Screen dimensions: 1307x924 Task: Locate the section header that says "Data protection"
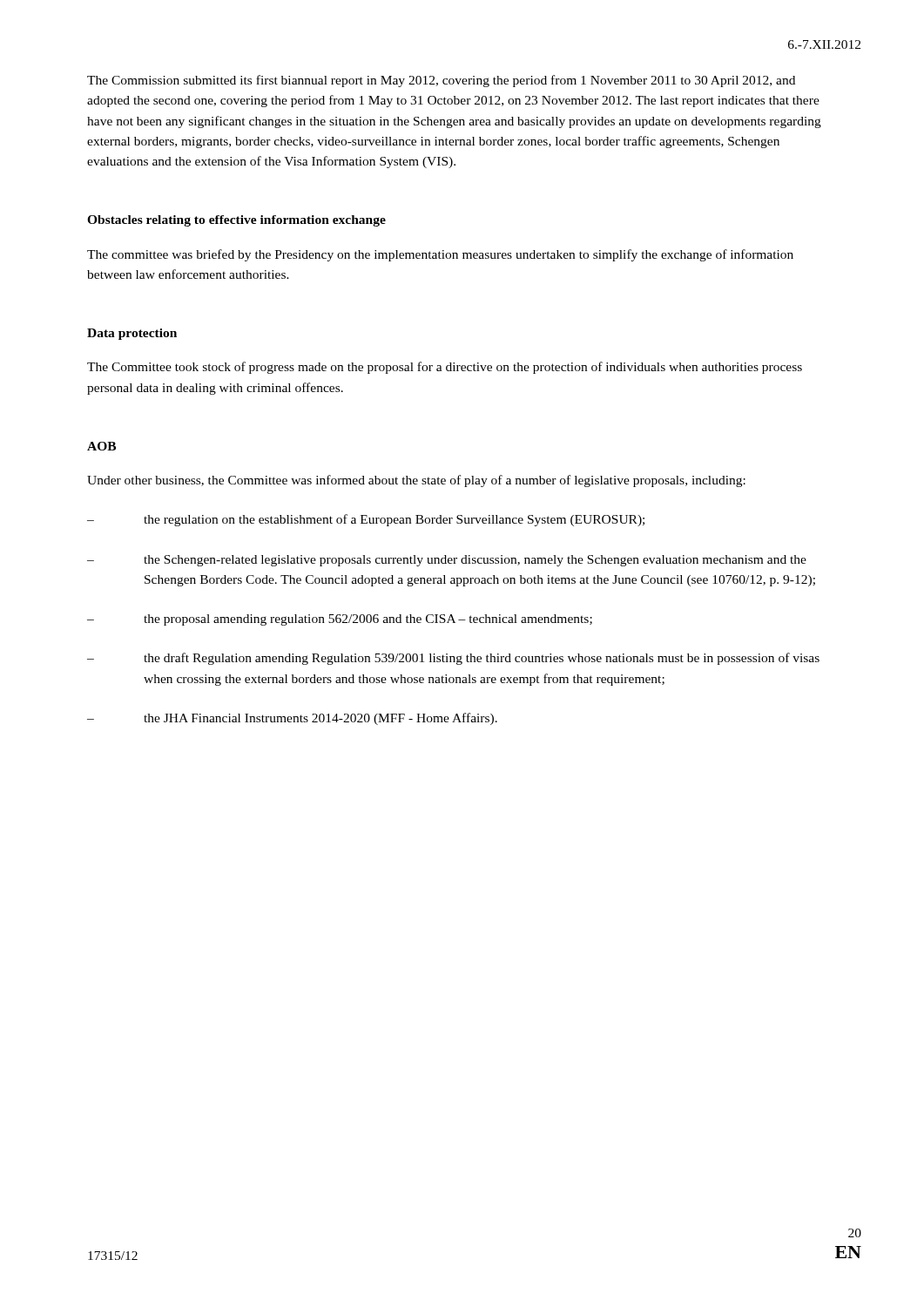[x=132, y=332]
